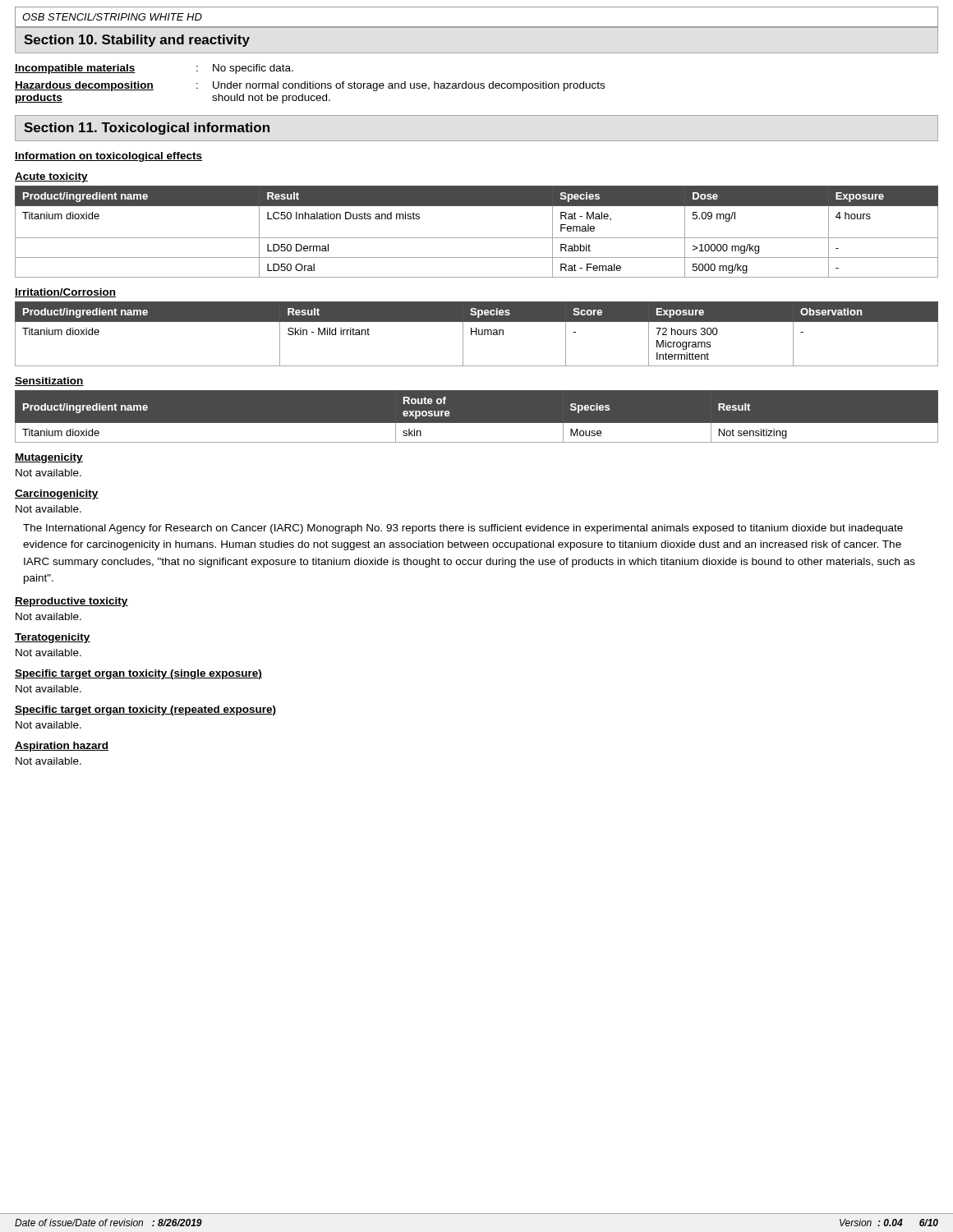The width and height of the screenshot is (953, 1232).
Task: Click on the section header containing "Aspiration hazard"
Action: point(62,745)
